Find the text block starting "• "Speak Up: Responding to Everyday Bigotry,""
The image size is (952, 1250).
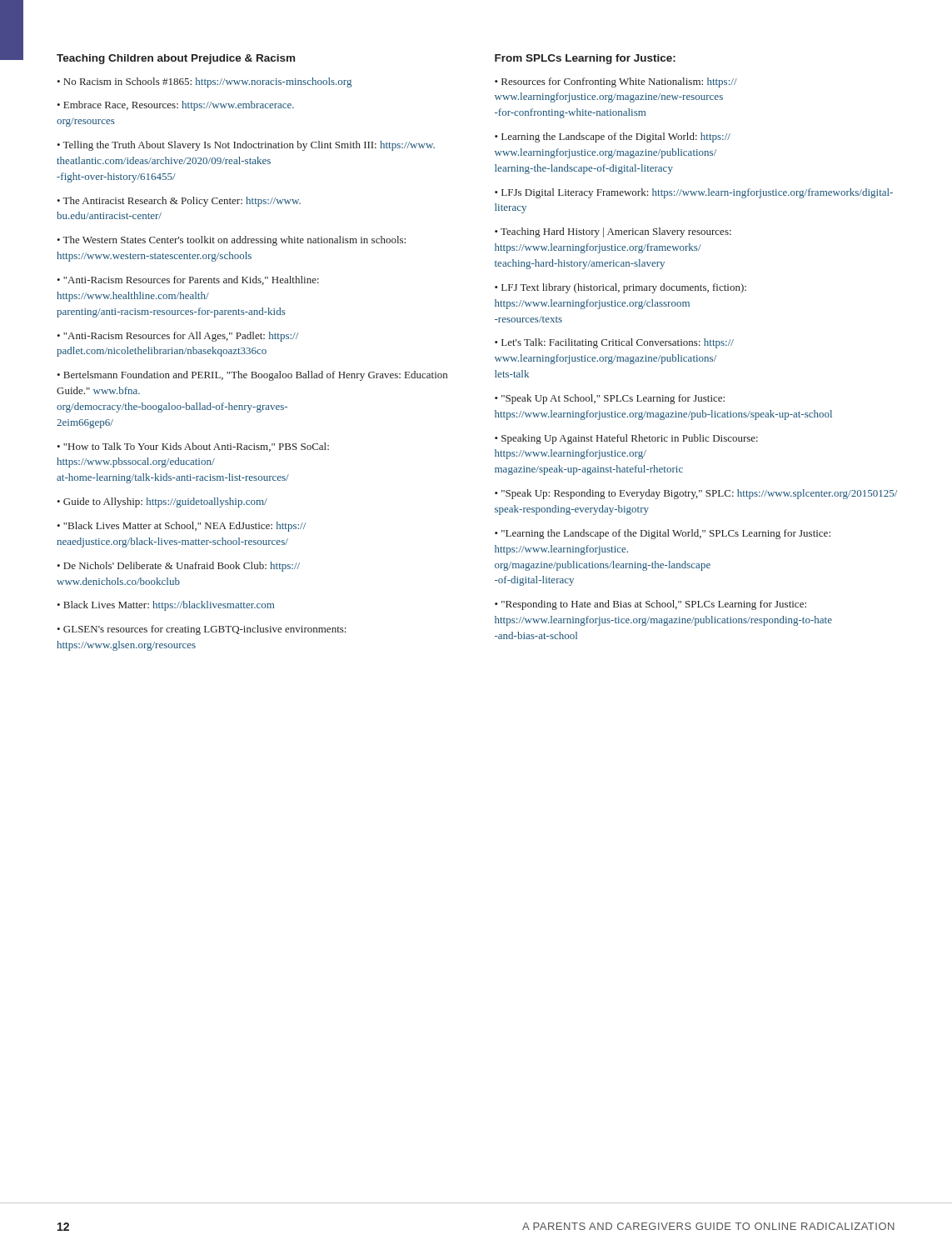pos(696,501)
